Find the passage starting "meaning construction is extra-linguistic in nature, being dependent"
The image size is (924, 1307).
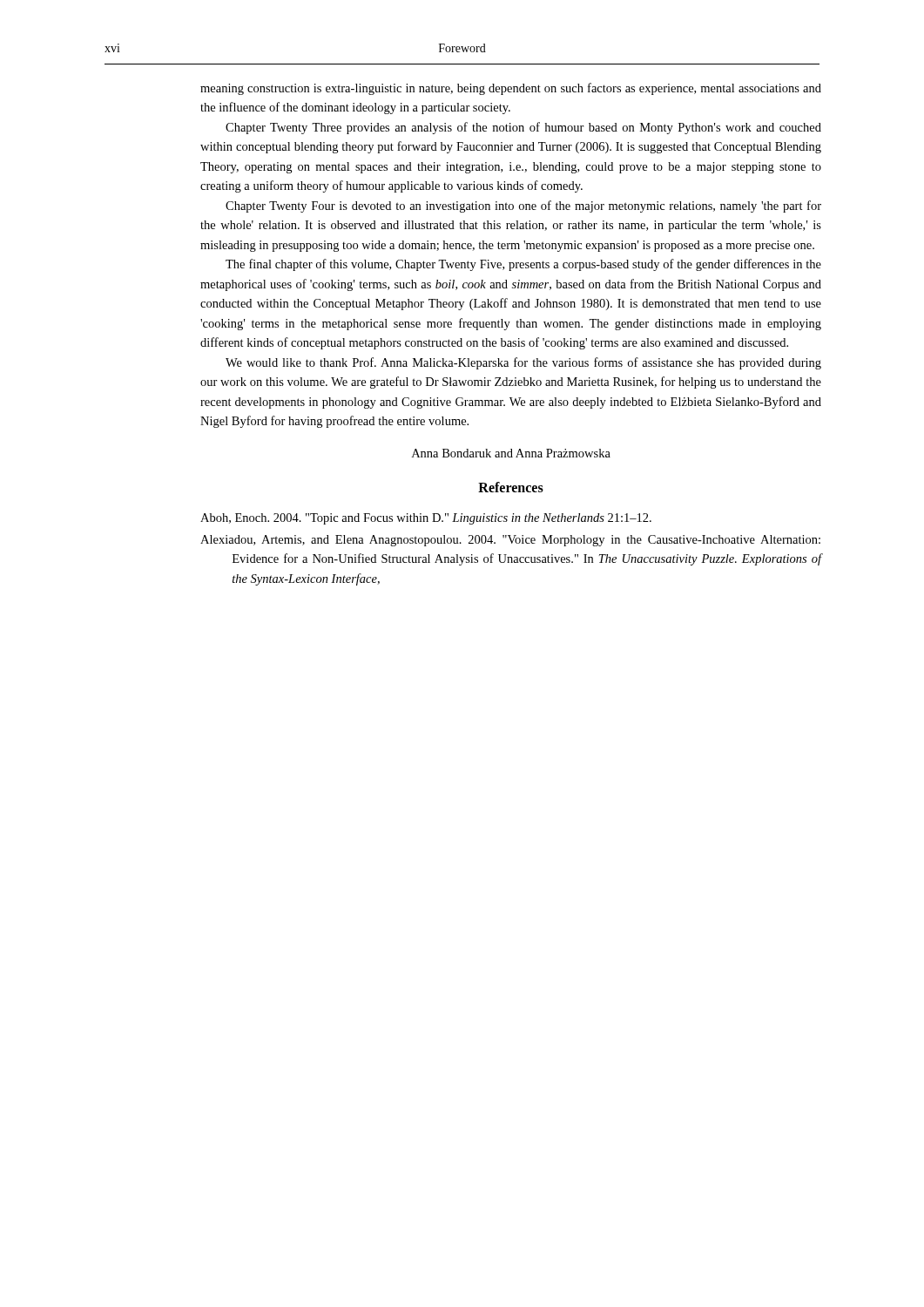(511, 255)
